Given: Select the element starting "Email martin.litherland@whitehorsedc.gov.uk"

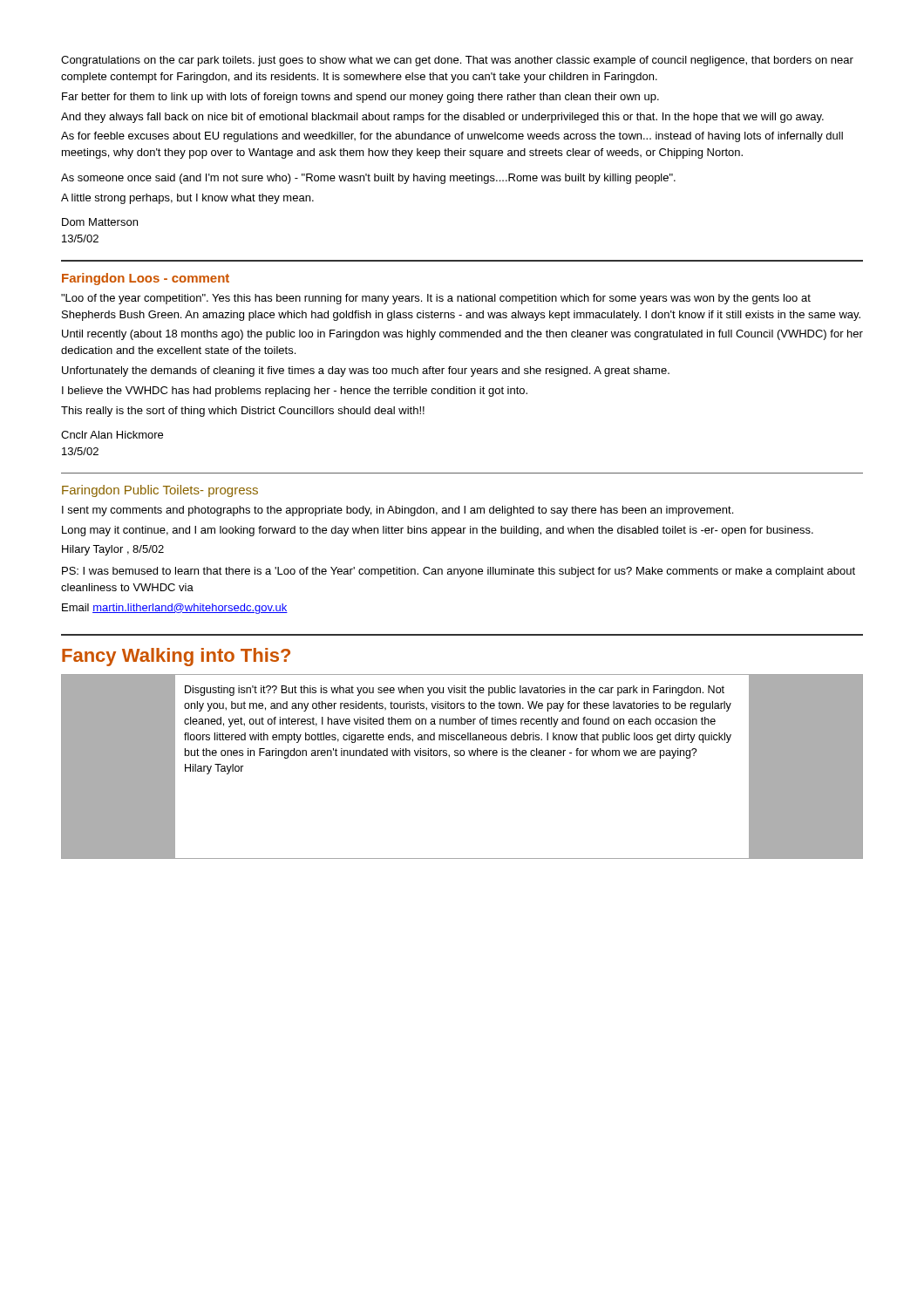Looking at the screenshot, I should click(x=174, y=607).
